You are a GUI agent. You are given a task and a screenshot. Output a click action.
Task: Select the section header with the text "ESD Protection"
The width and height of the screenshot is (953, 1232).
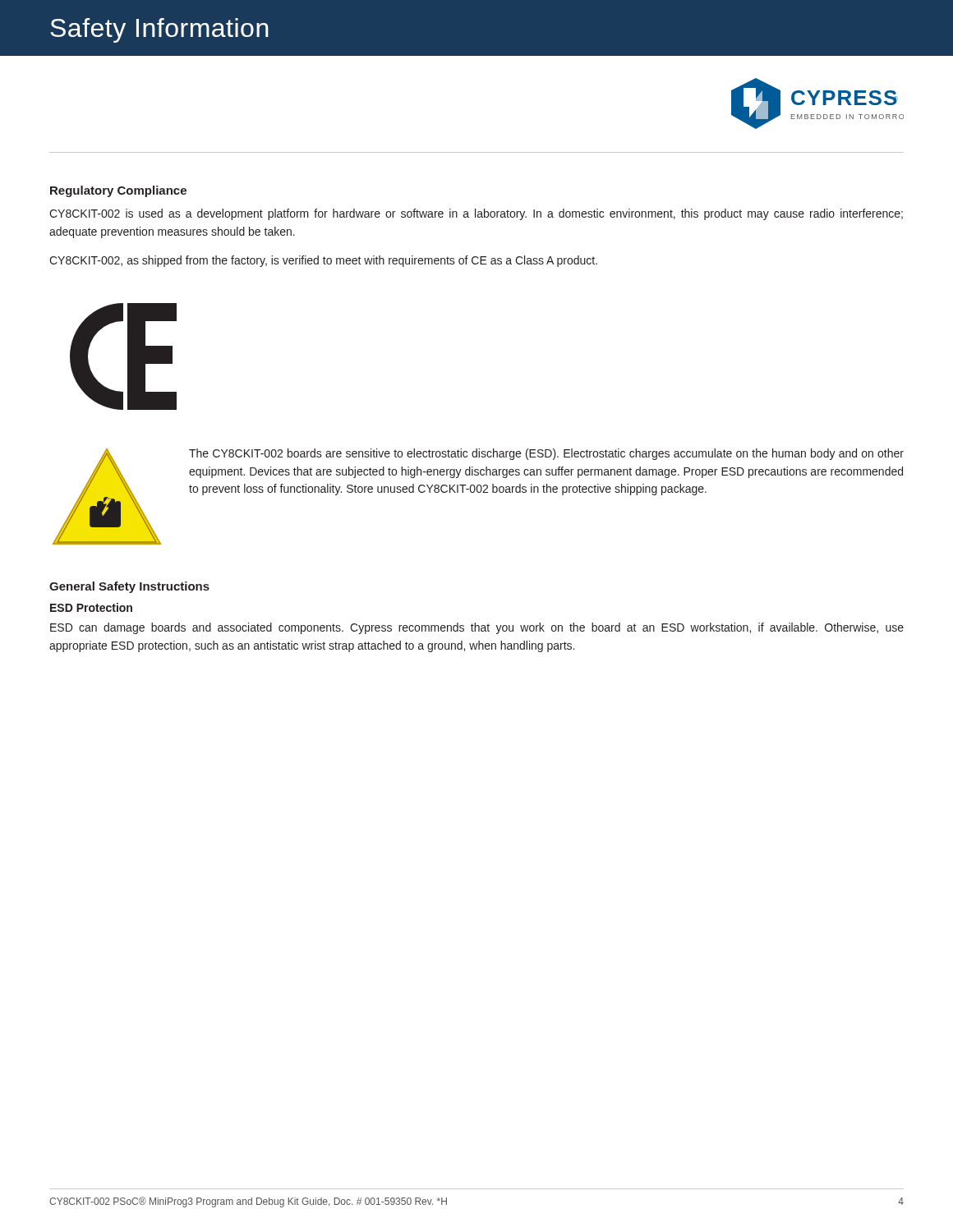click(91, 608)
